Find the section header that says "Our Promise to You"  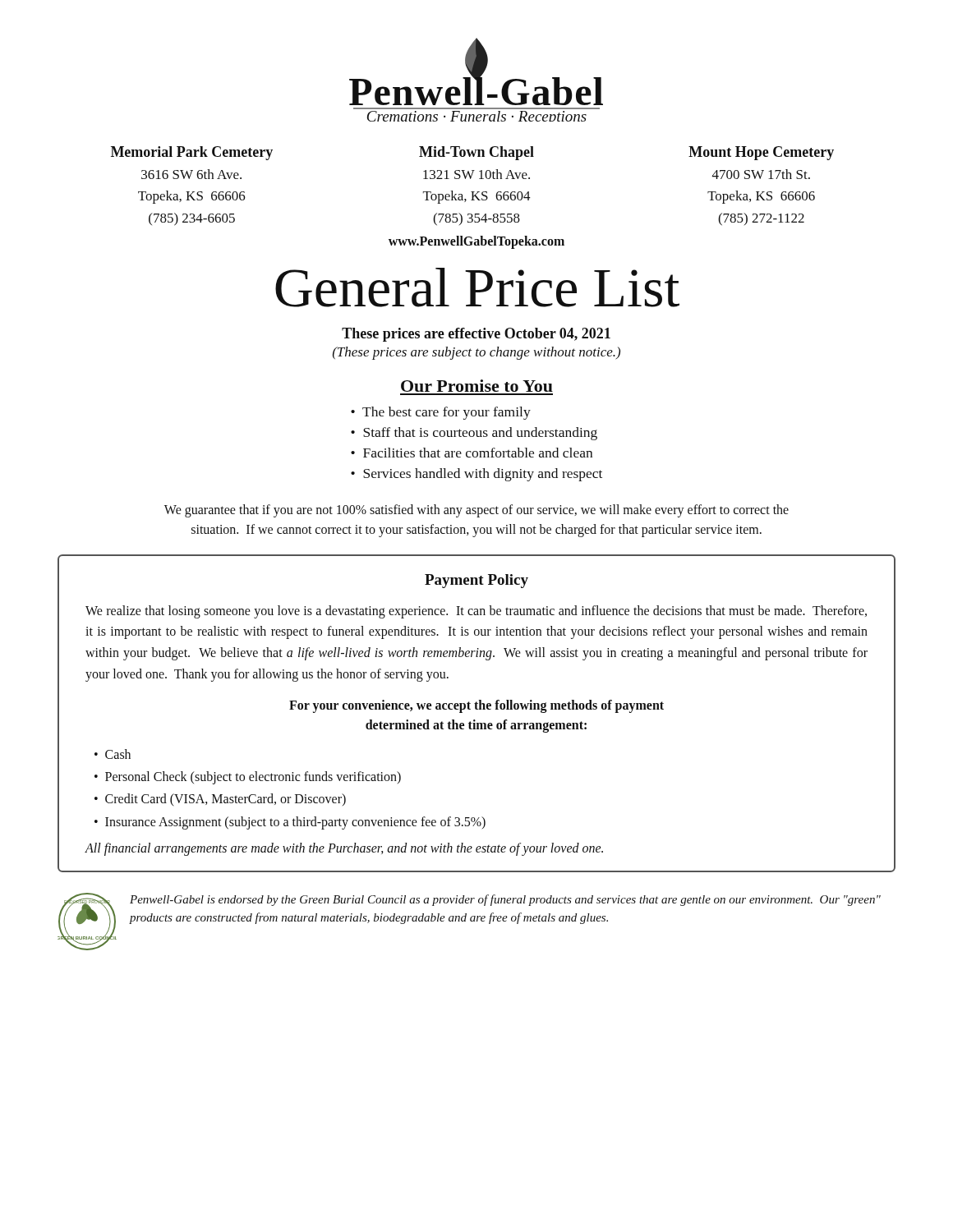[x=476, y=386]
